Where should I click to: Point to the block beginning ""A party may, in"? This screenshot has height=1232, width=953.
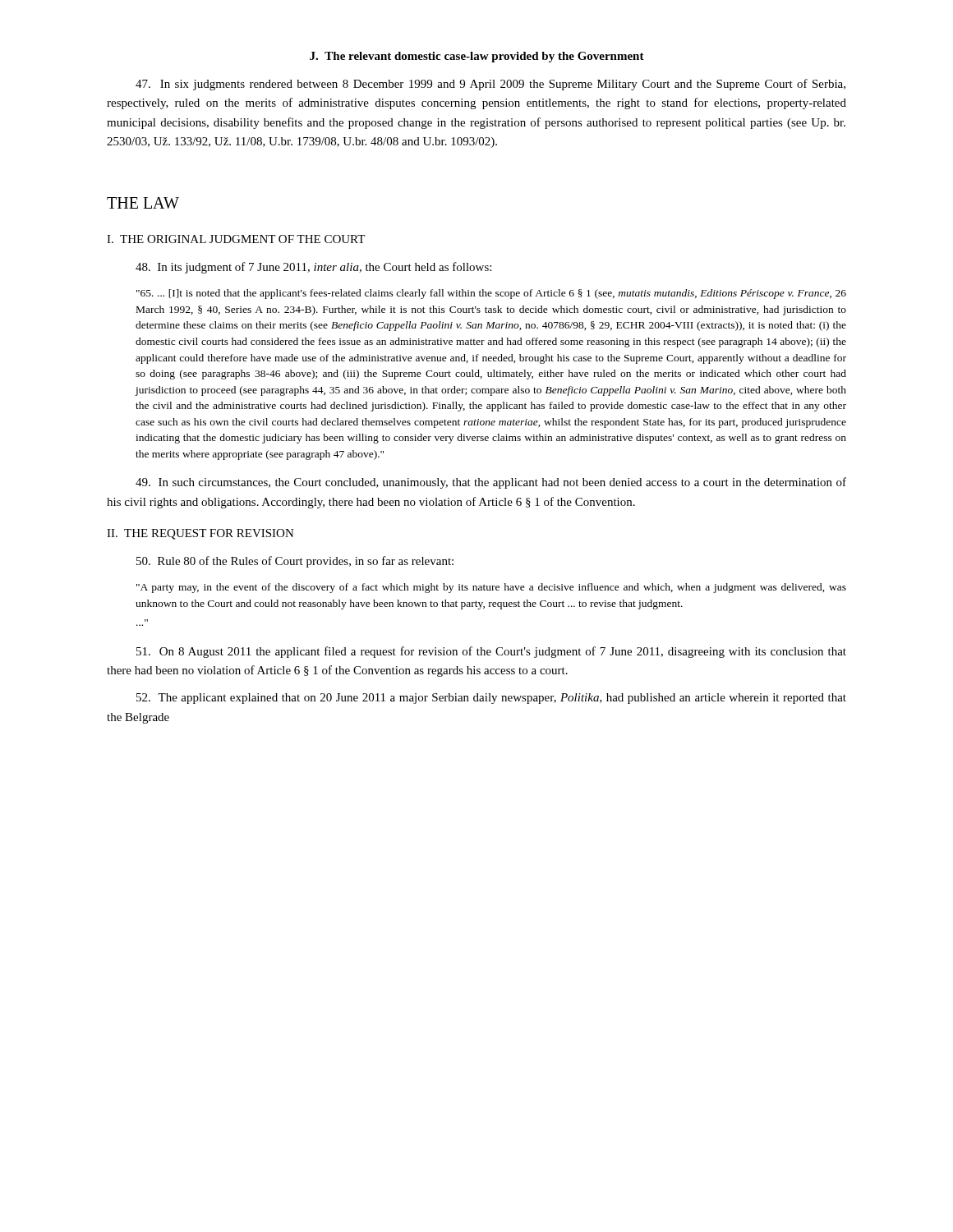[x=491, y=595]
